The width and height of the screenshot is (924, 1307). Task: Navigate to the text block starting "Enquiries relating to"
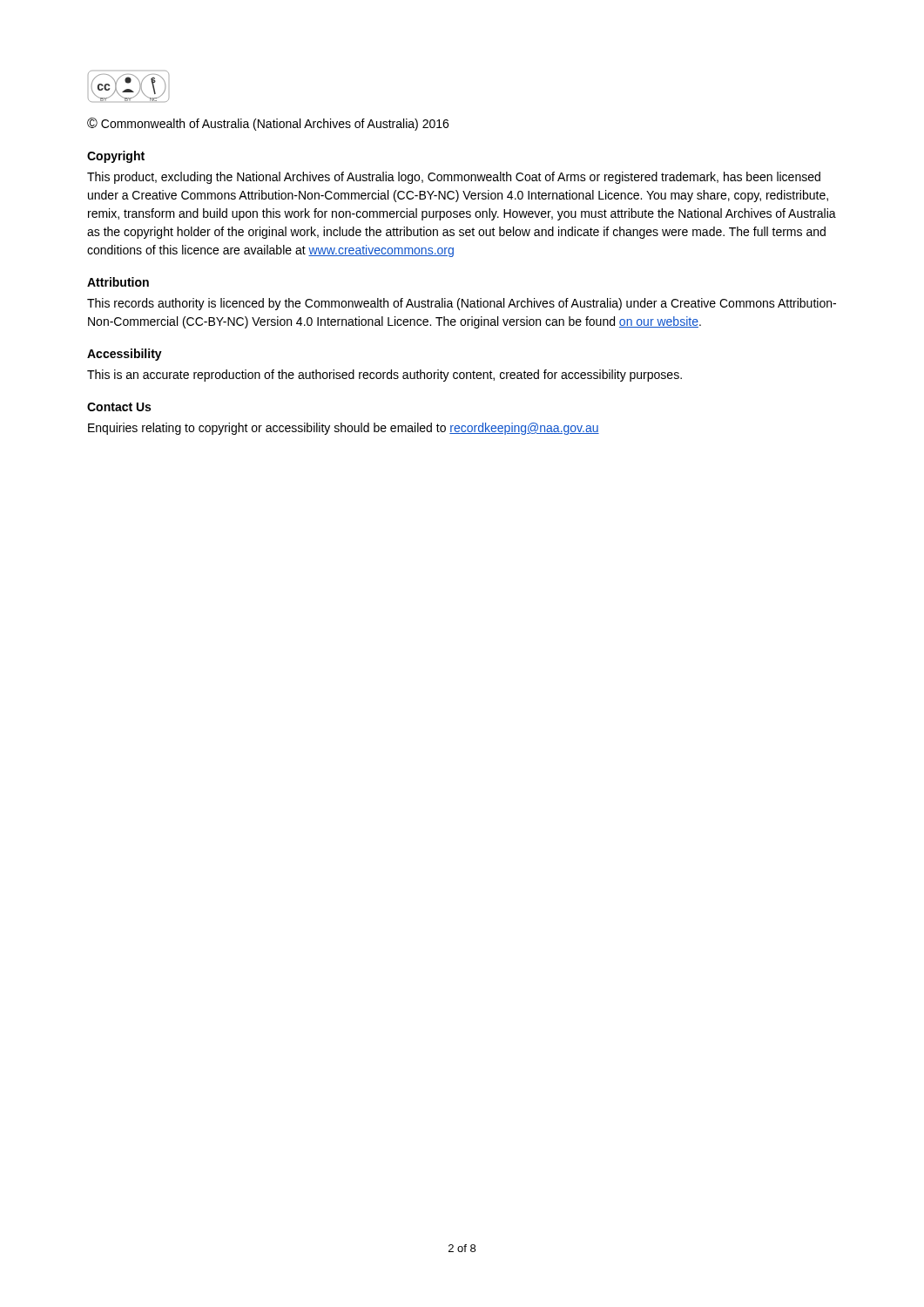[343, 428]
